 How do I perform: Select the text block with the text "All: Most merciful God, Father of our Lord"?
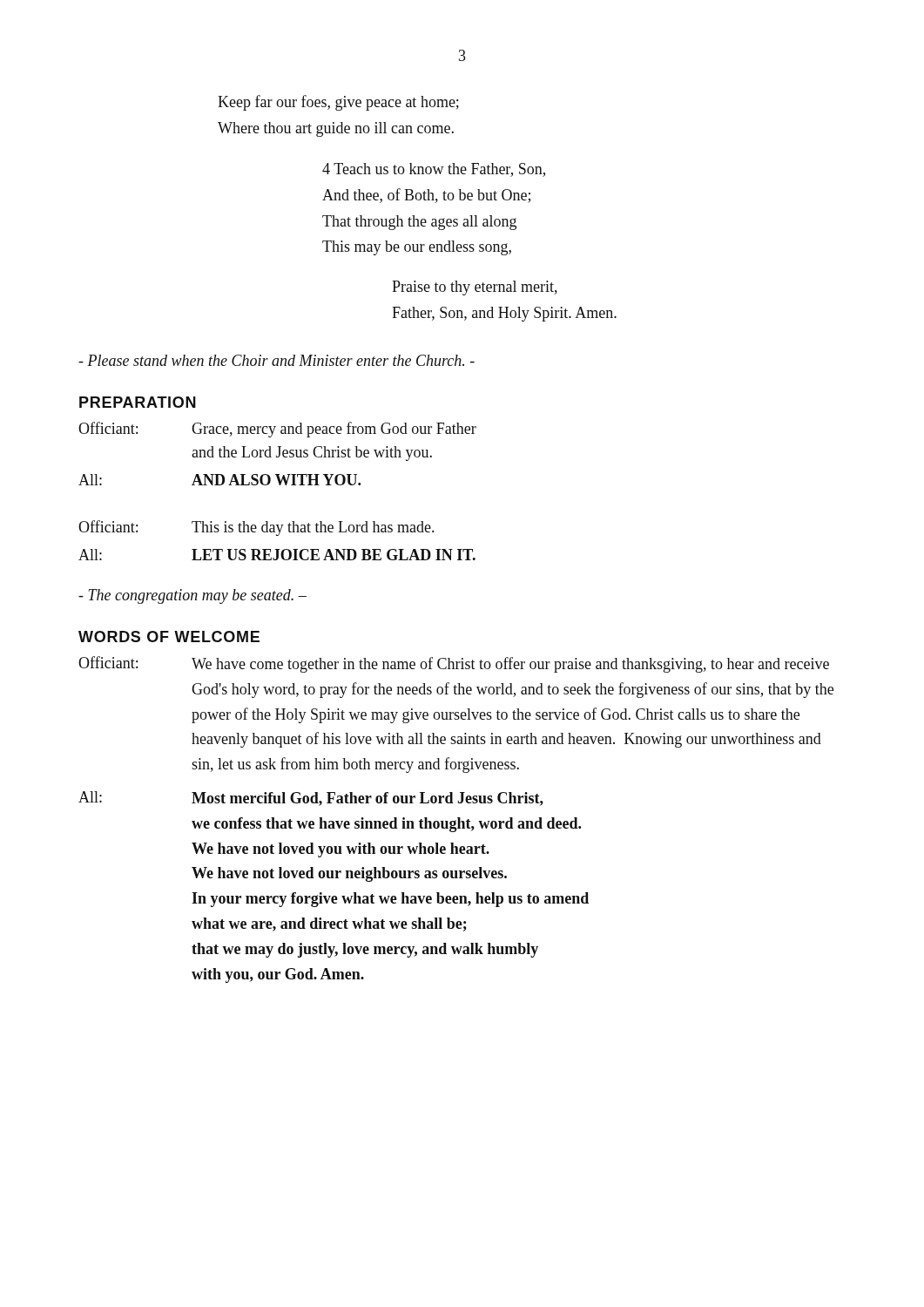click(x=462, y=886)
